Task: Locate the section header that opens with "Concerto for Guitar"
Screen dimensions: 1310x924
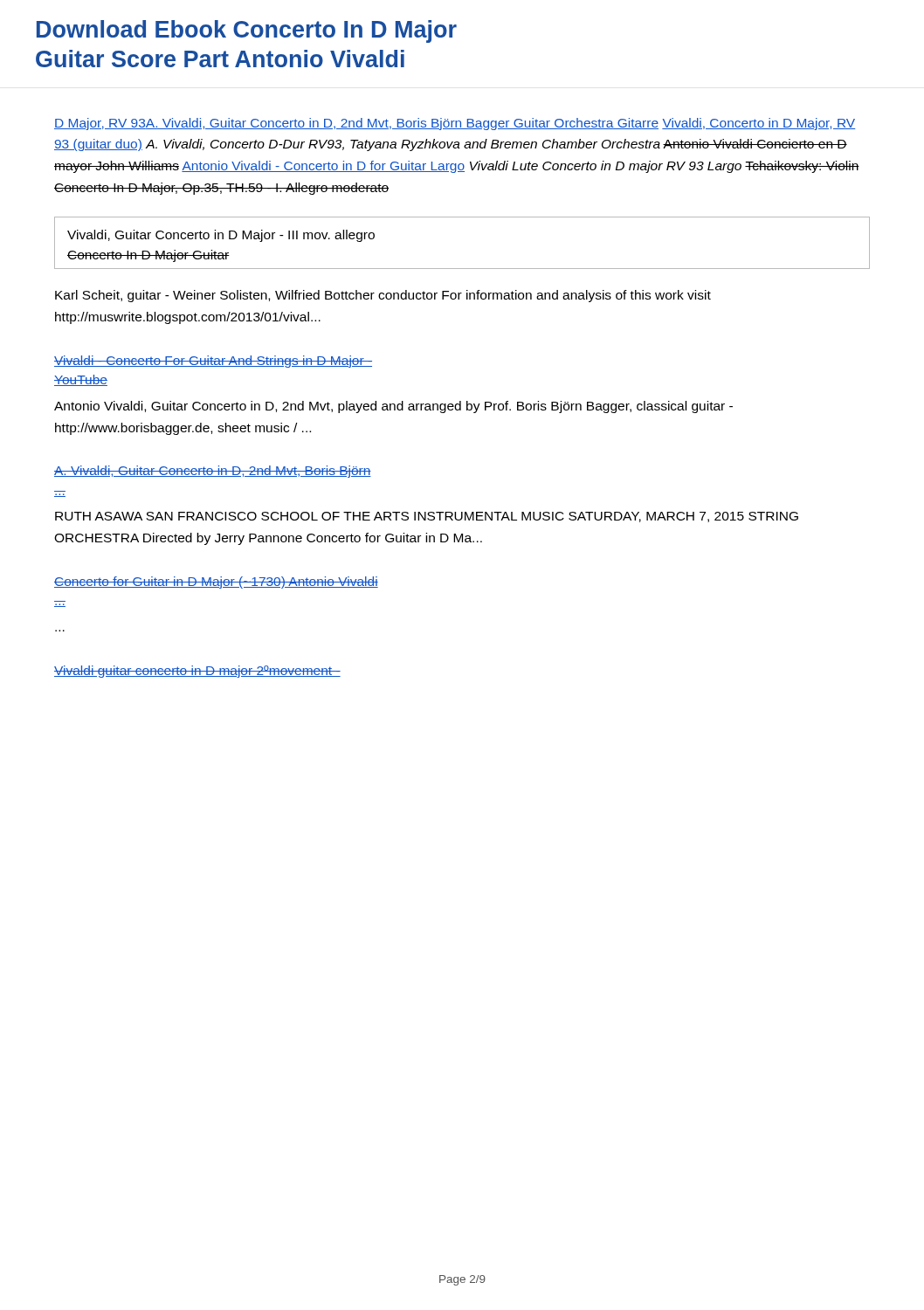Action: [216, 591]
